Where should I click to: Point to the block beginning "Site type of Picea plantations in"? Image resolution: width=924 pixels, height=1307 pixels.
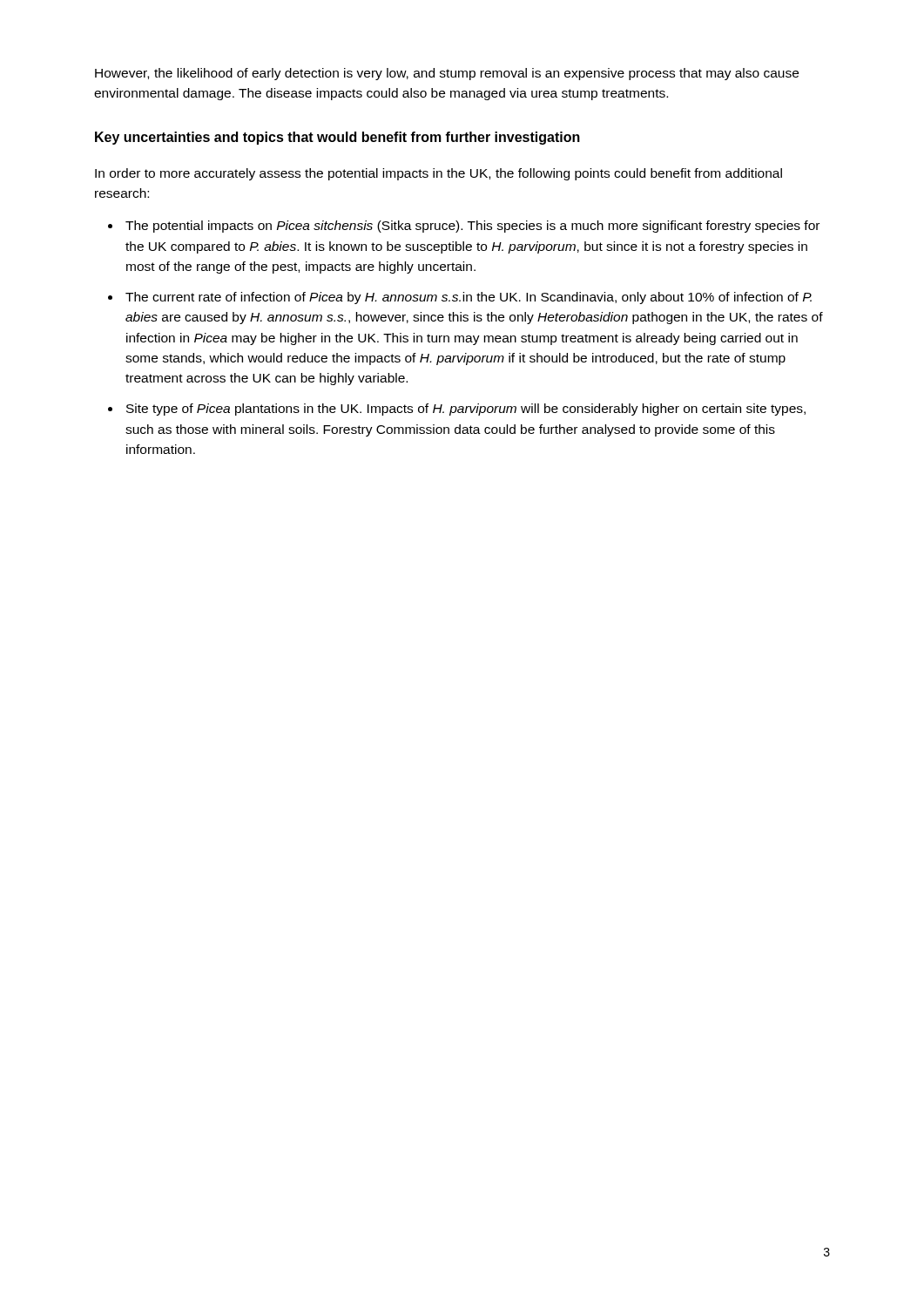(x=466, y=429)
